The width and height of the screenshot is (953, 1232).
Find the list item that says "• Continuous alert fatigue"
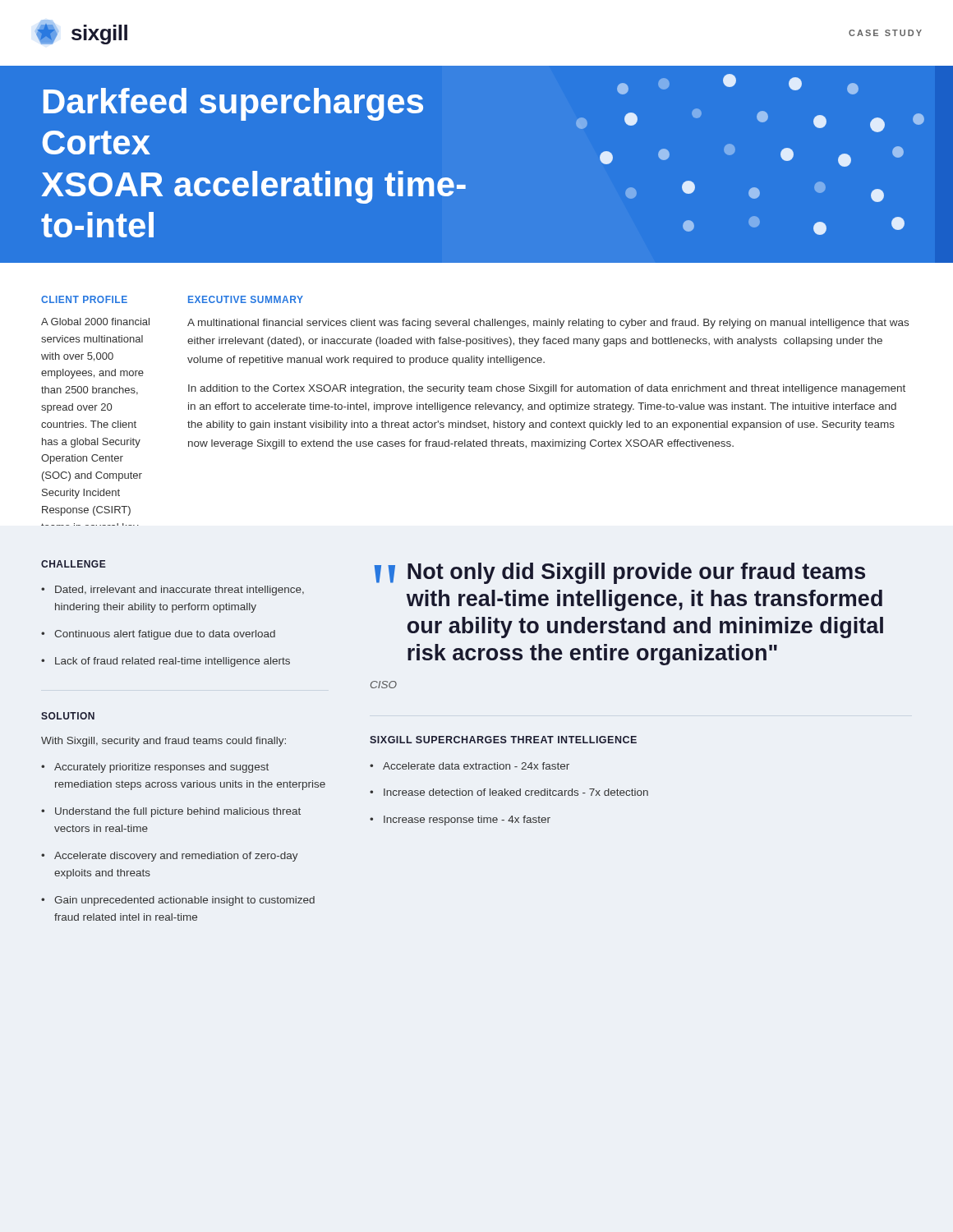158,634
